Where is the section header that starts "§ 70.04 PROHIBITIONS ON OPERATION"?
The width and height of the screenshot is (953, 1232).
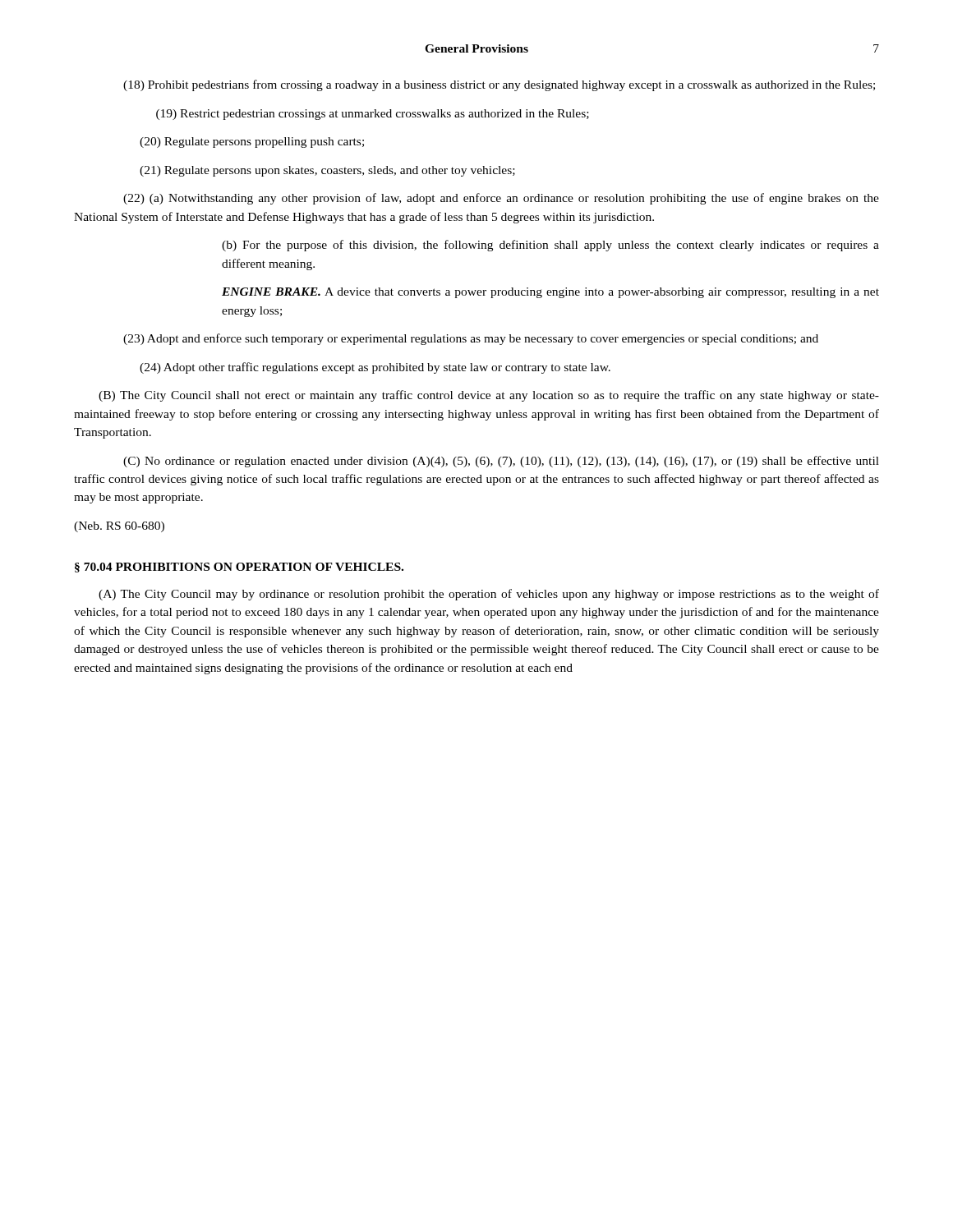click(239, 567)
